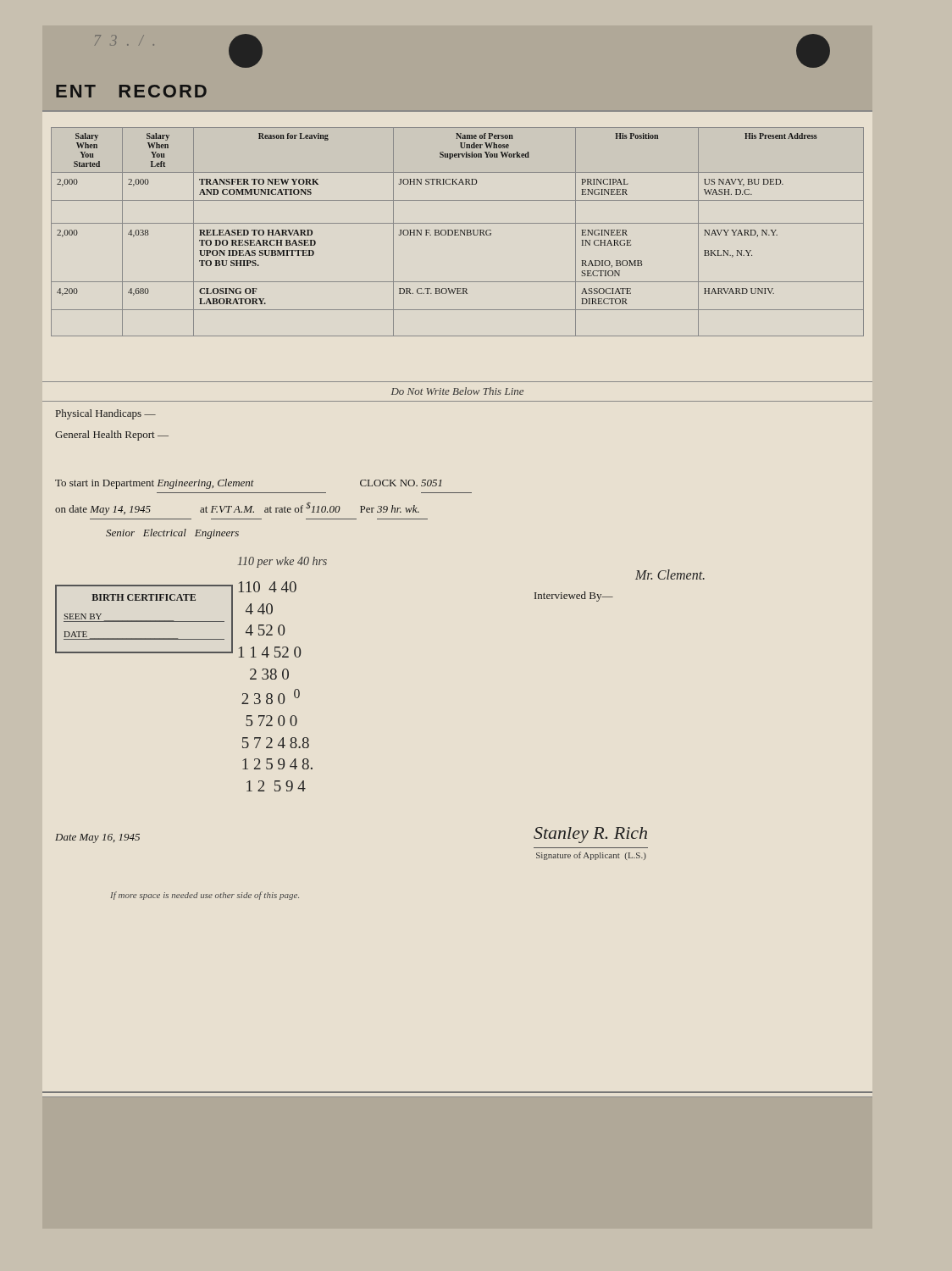
Task: Locate the text "Interviewed By—"
Action: point(573,595)
